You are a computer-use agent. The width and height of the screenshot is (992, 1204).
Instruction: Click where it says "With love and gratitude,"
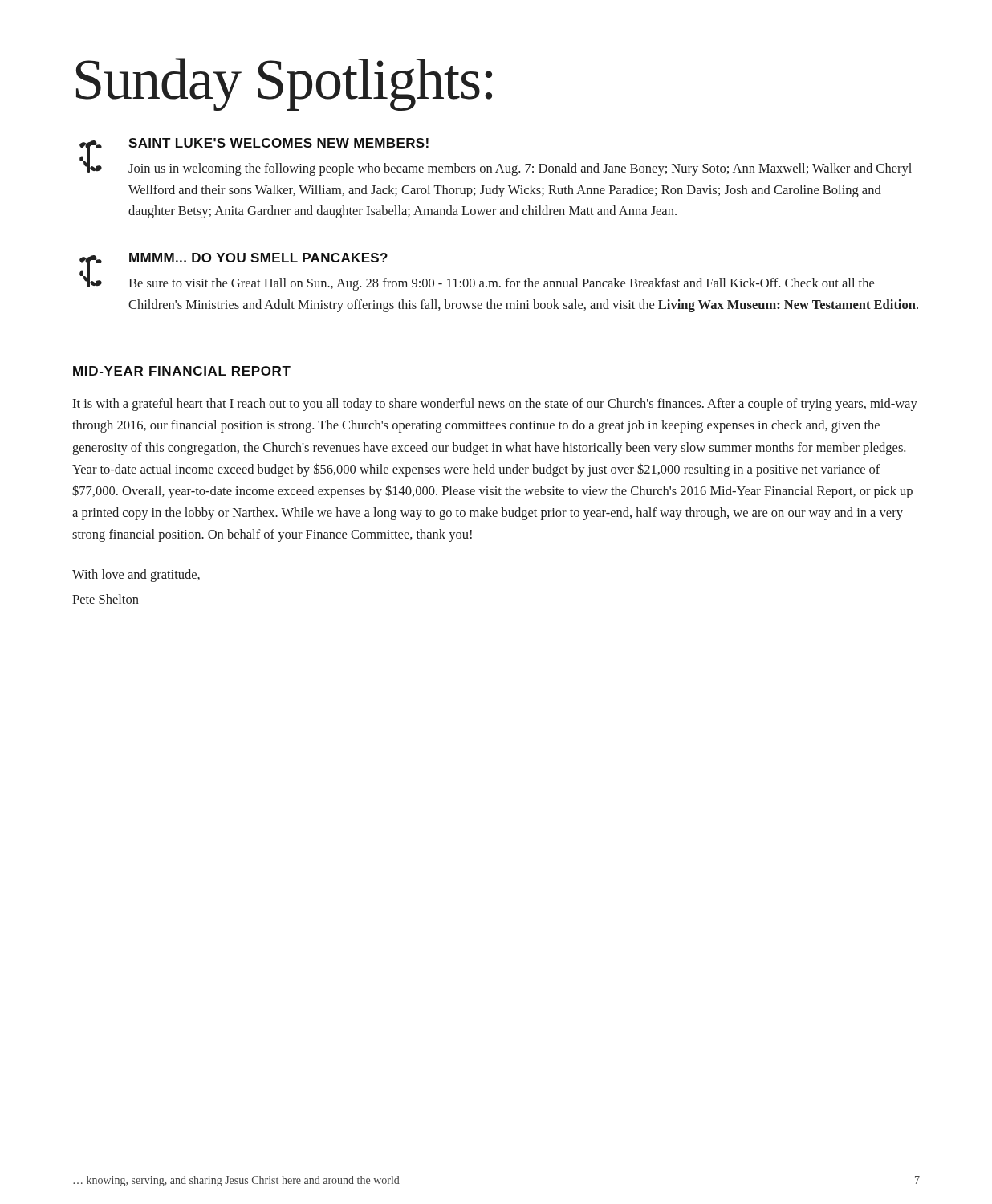136,574
